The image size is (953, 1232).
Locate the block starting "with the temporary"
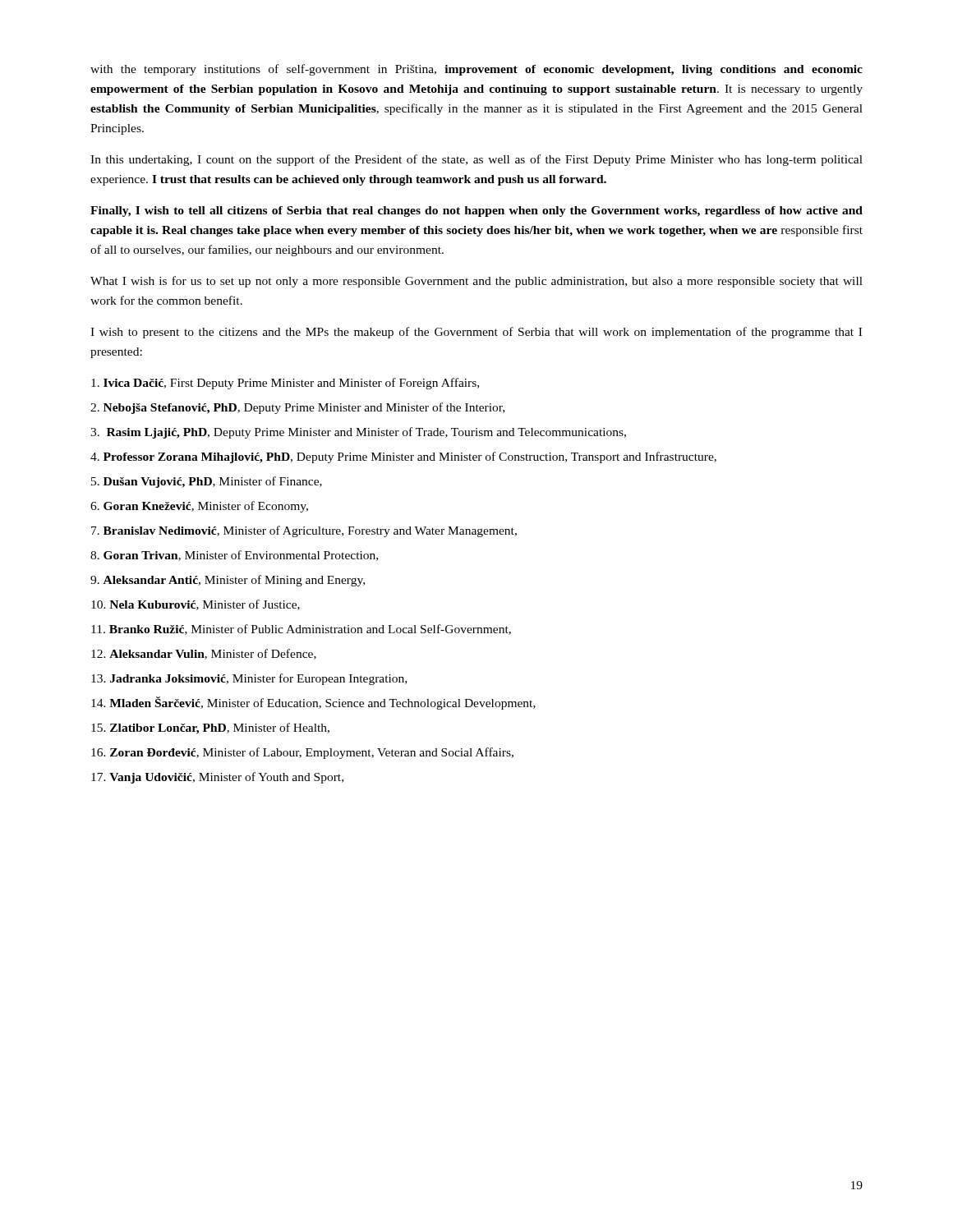coord(476,98)
